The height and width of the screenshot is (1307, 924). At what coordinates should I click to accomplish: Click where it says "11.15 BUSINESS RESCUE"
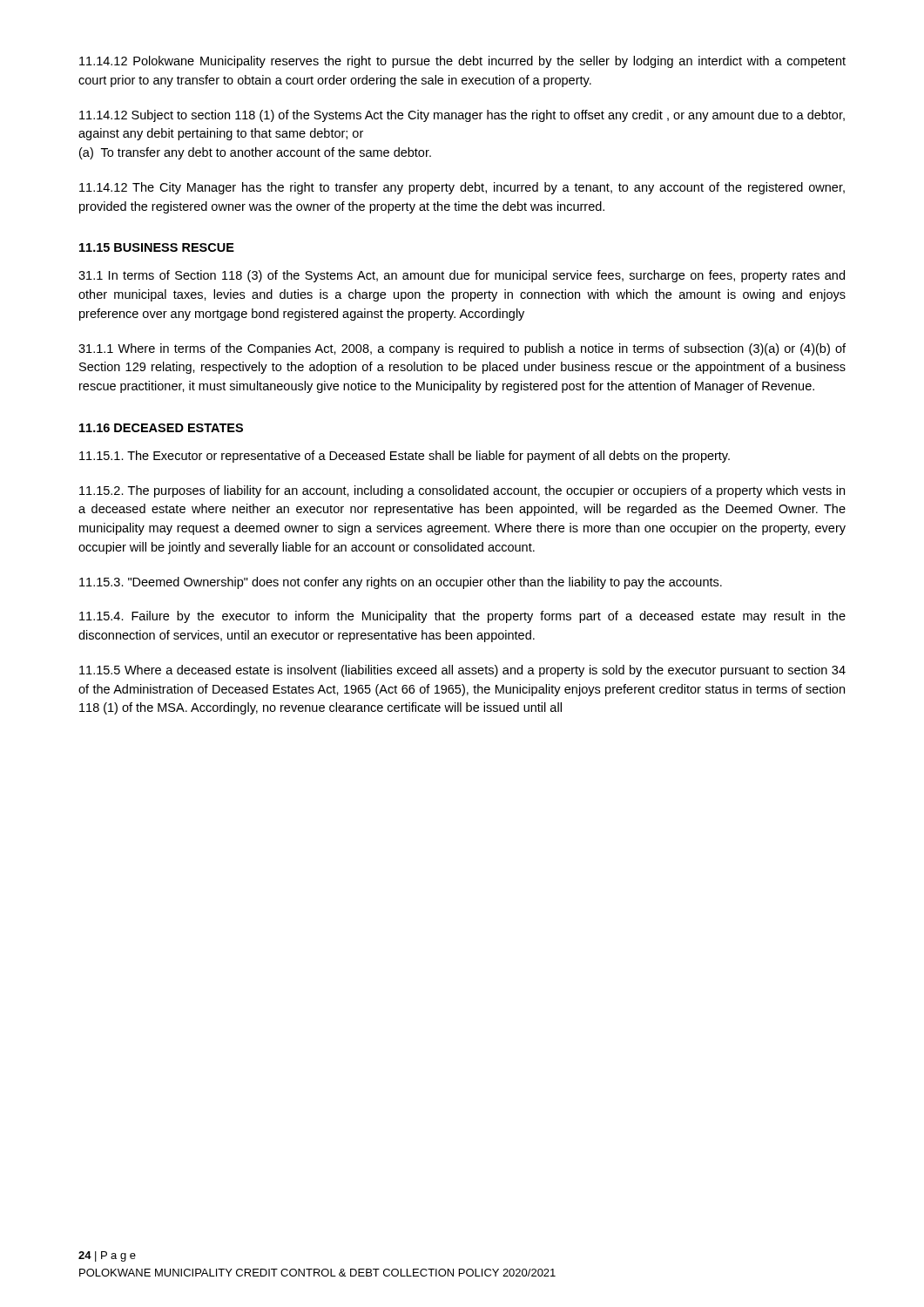(156, 248)
